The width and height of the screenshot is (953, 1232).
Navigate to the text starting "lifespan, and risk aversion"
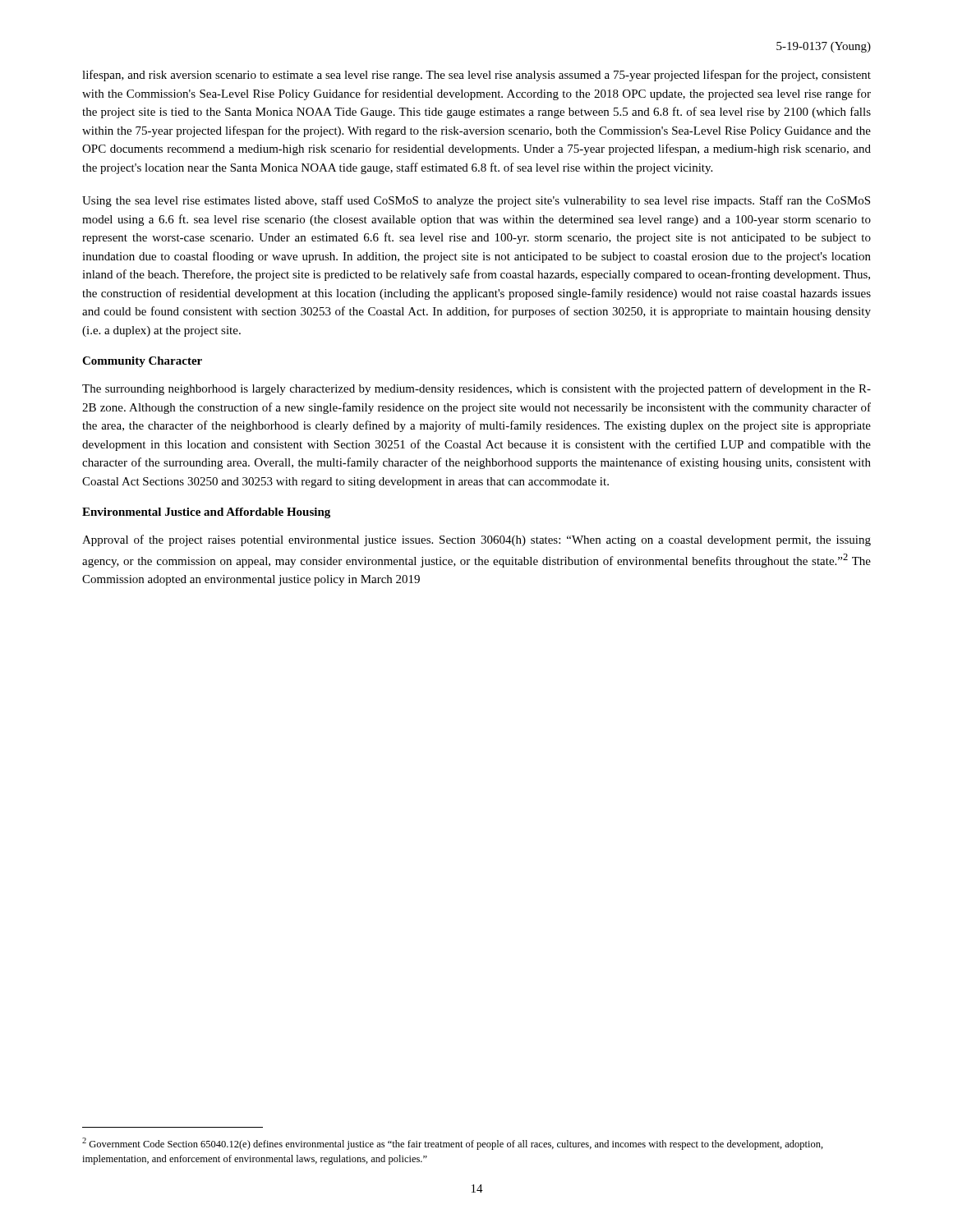coord(476,121)
